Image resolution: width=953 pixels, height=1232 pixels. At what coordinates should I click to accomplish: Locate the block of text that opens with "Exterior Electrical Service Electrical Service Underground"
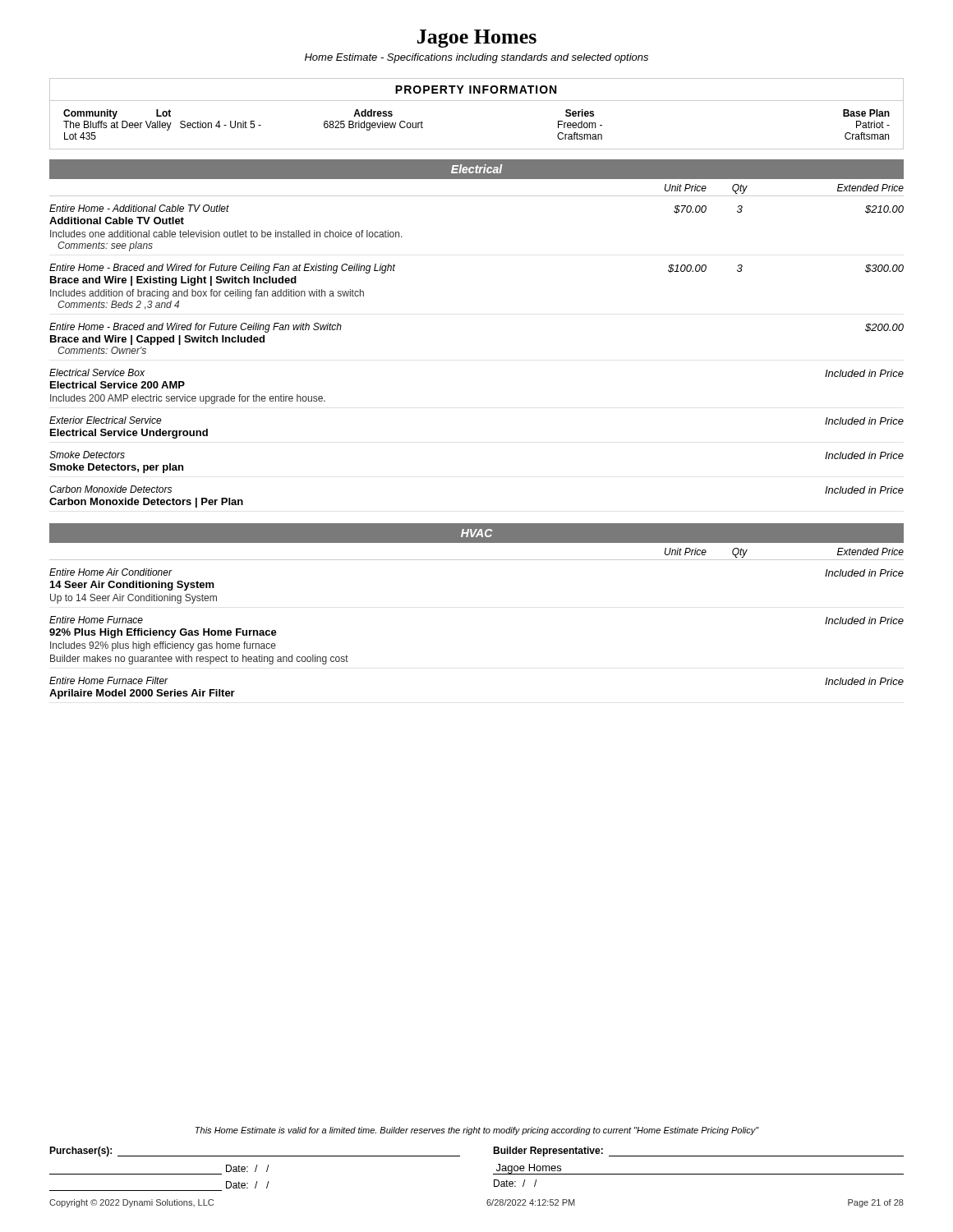coord(105,419)
